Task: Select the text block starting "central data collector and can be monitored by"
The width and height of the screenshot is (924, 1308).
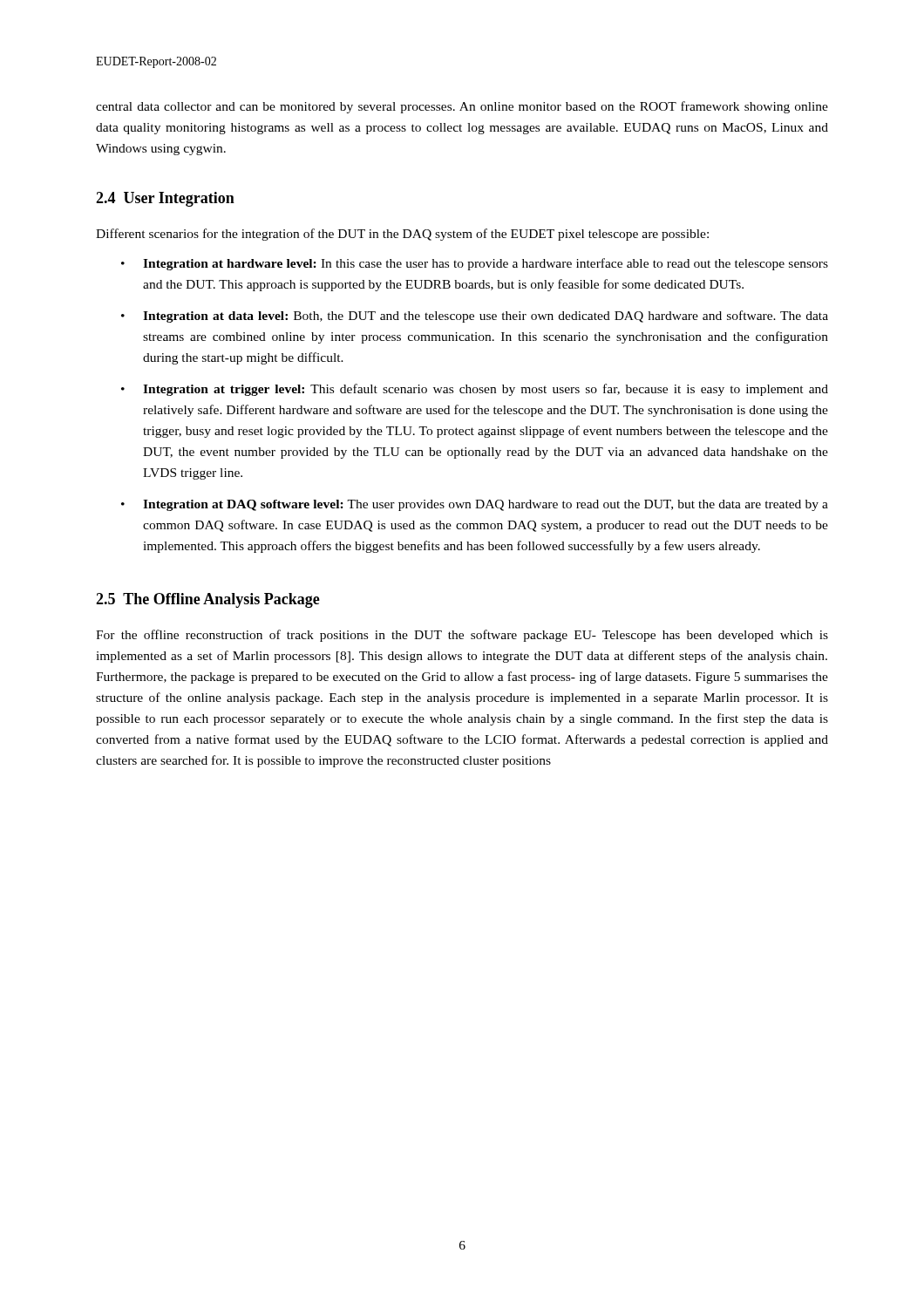Action: coord(462,127)
